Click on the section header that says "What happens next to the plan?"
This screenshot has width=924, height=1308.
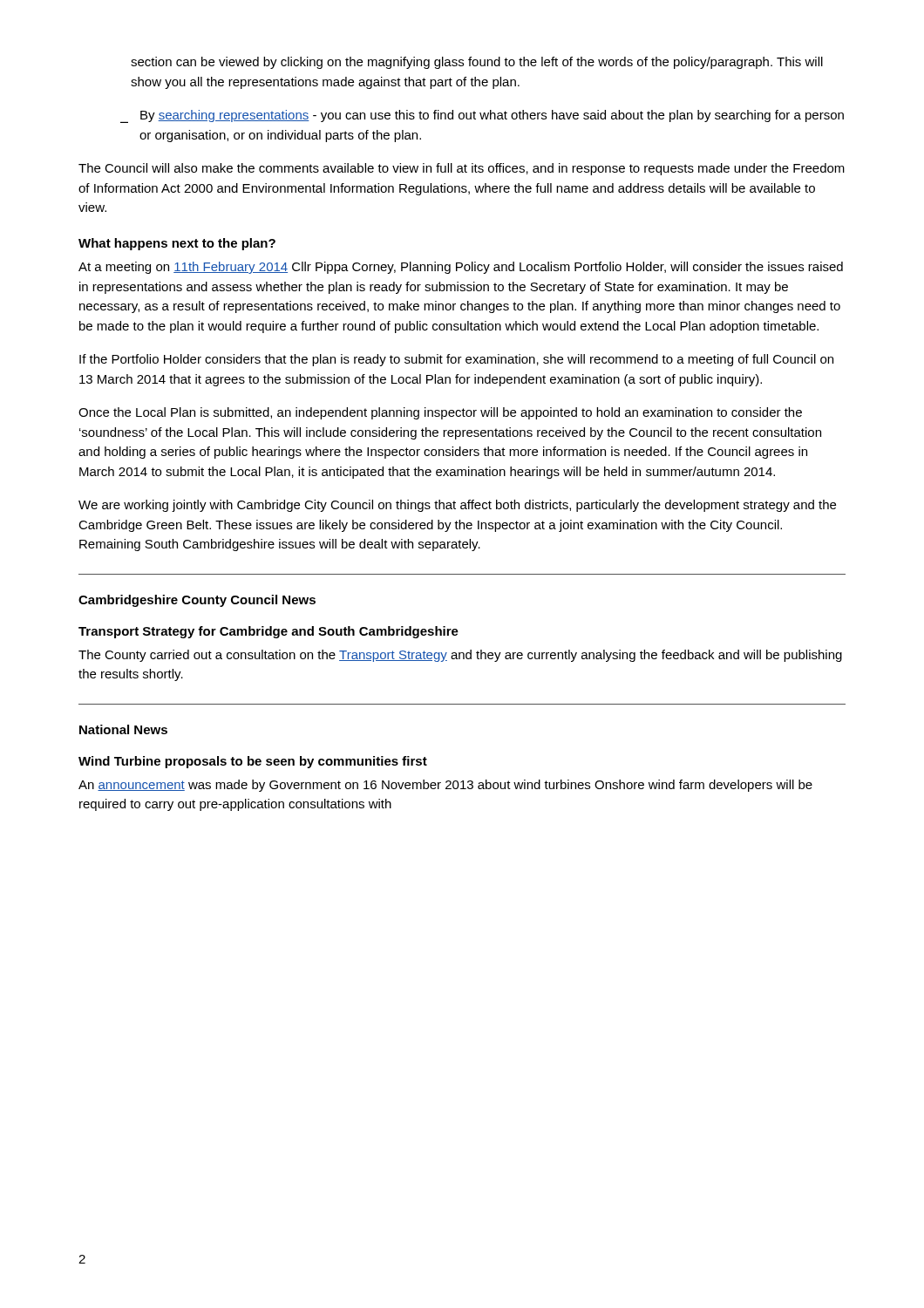pyautogui.click(x=177, y=242)
